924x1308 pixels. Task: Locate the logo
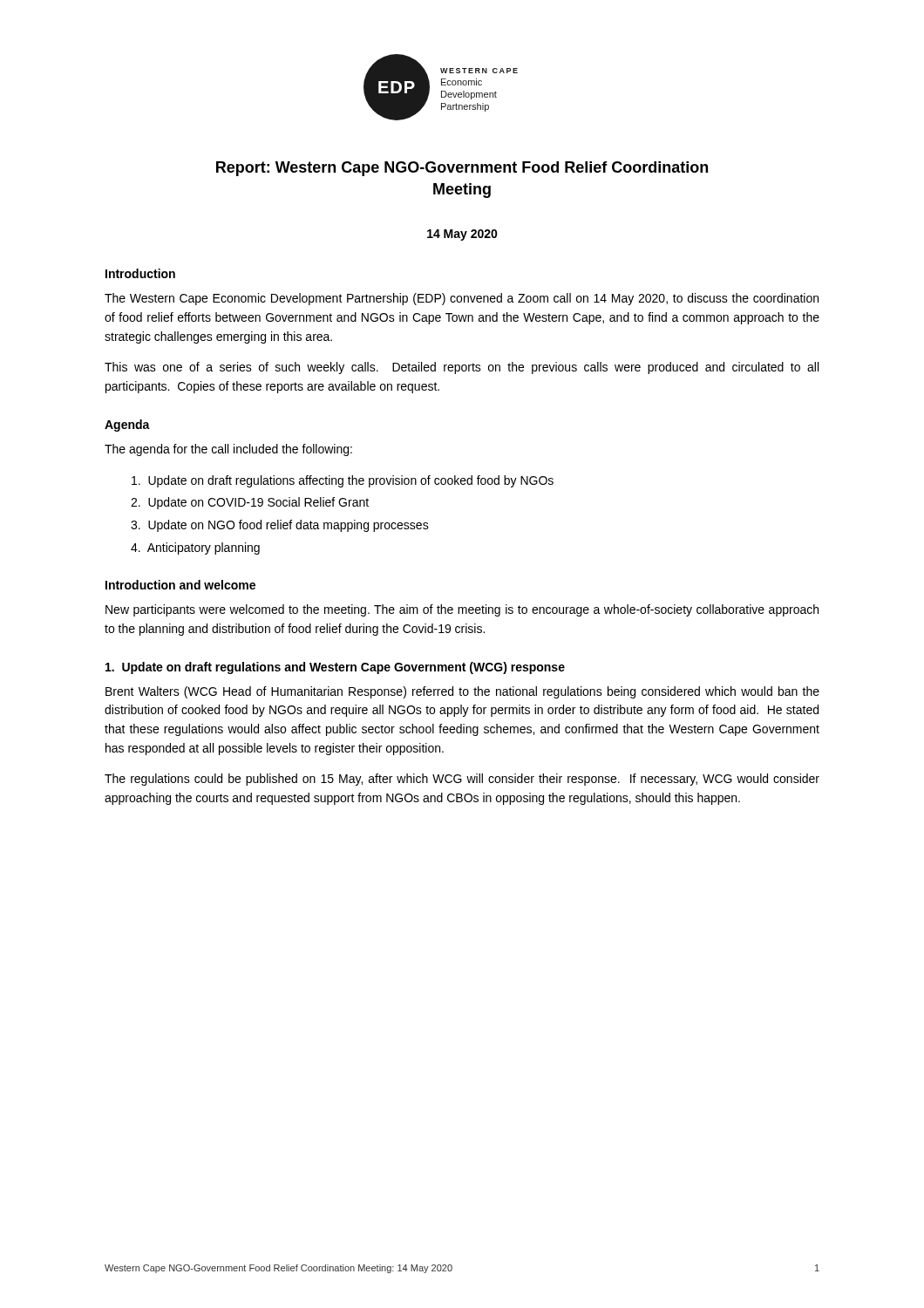tap(462, 87)
